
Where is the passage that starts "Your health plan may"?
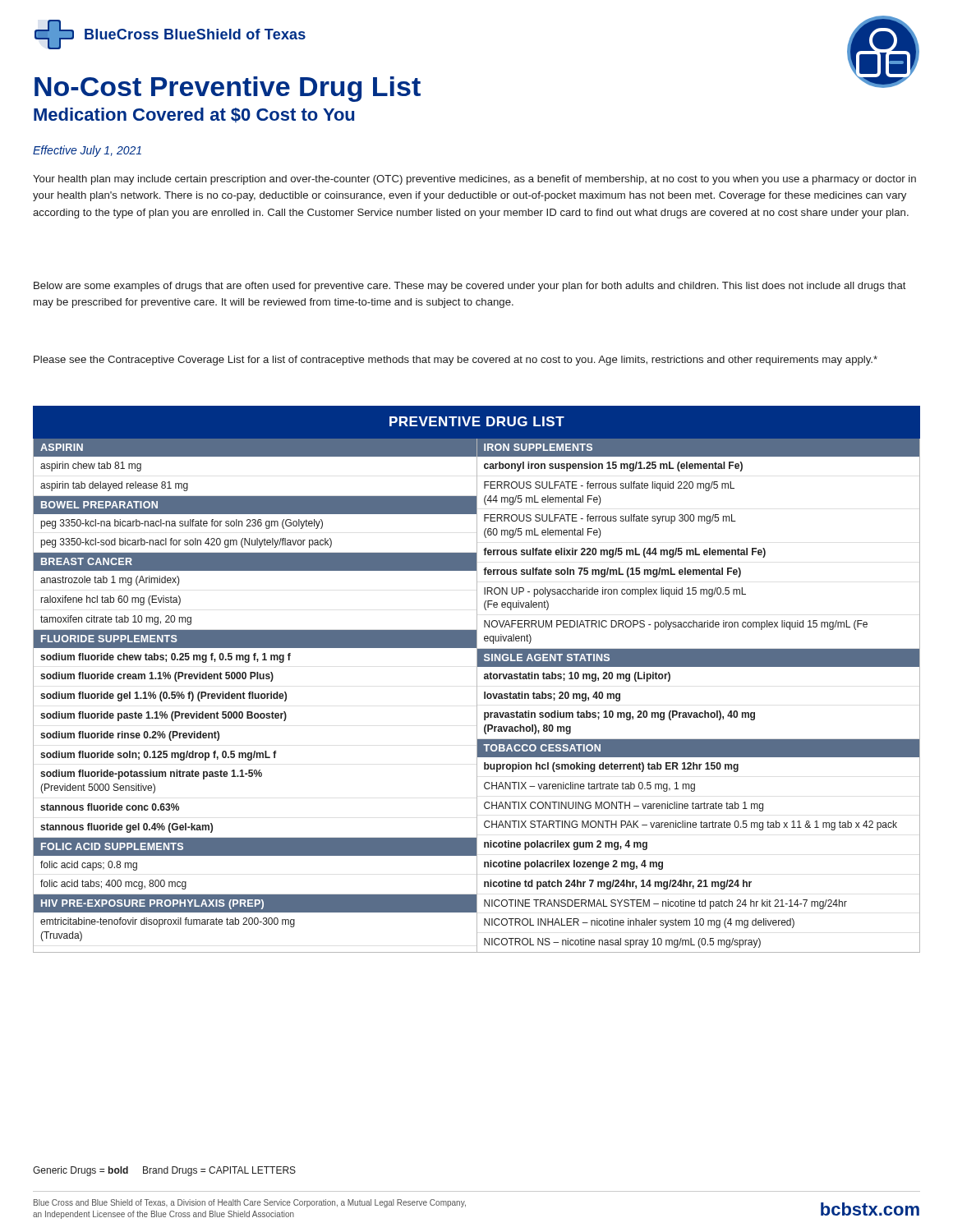click(475, 195)
